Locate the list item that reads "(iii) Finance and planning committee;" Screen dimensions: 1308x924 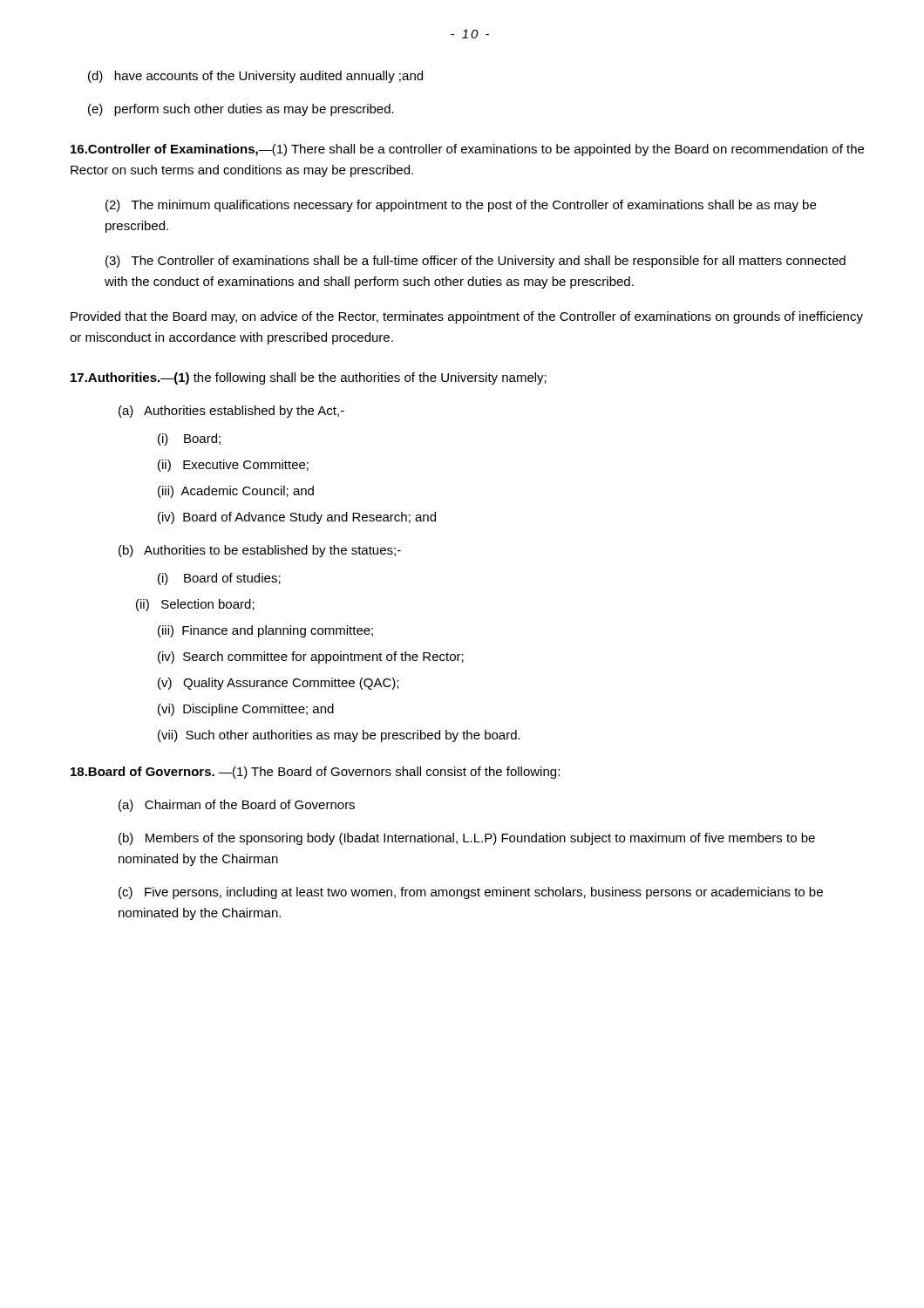point(266,630)
